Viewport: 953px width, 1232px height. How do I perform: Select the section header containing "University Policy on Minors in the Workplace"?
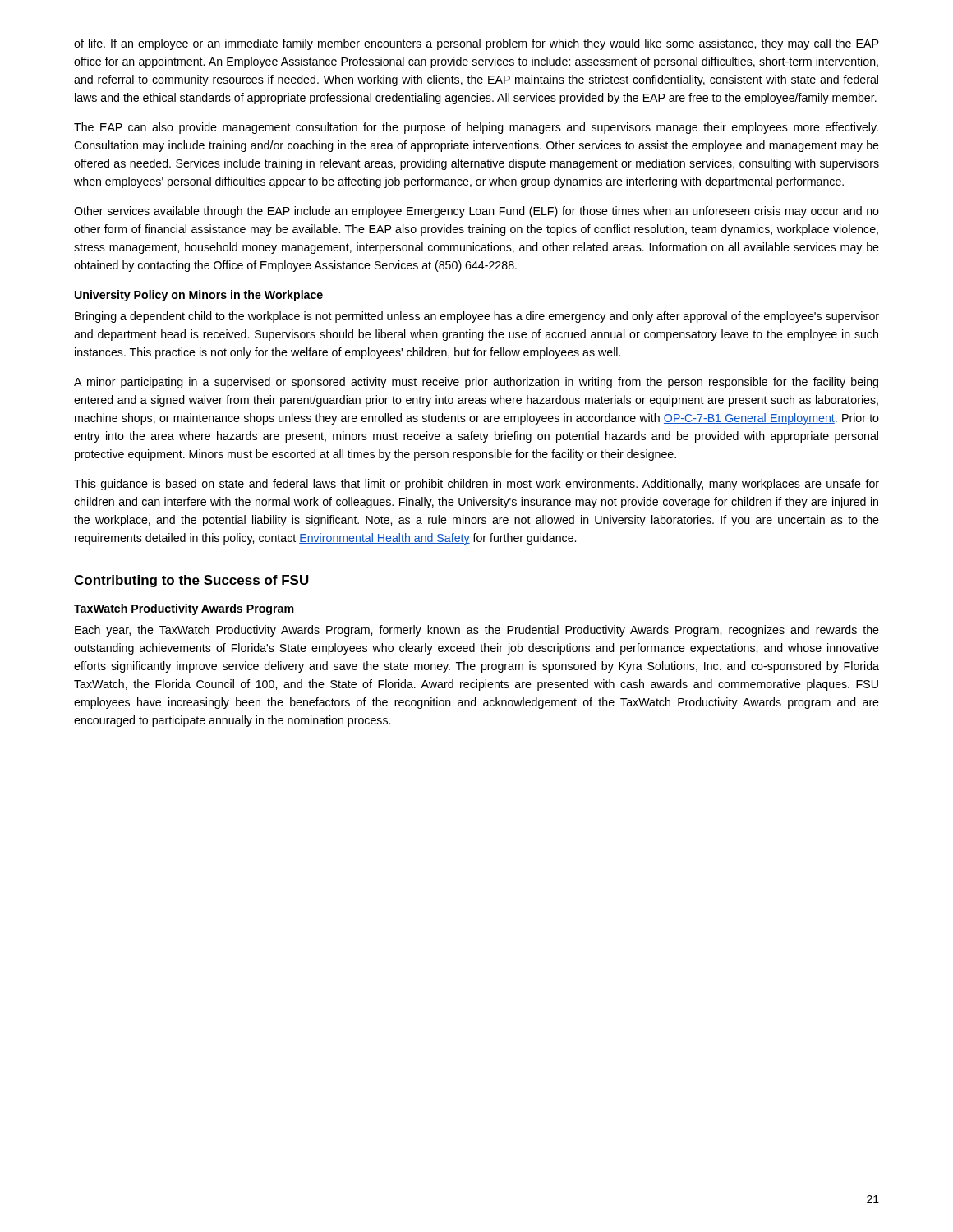[199, 296]
